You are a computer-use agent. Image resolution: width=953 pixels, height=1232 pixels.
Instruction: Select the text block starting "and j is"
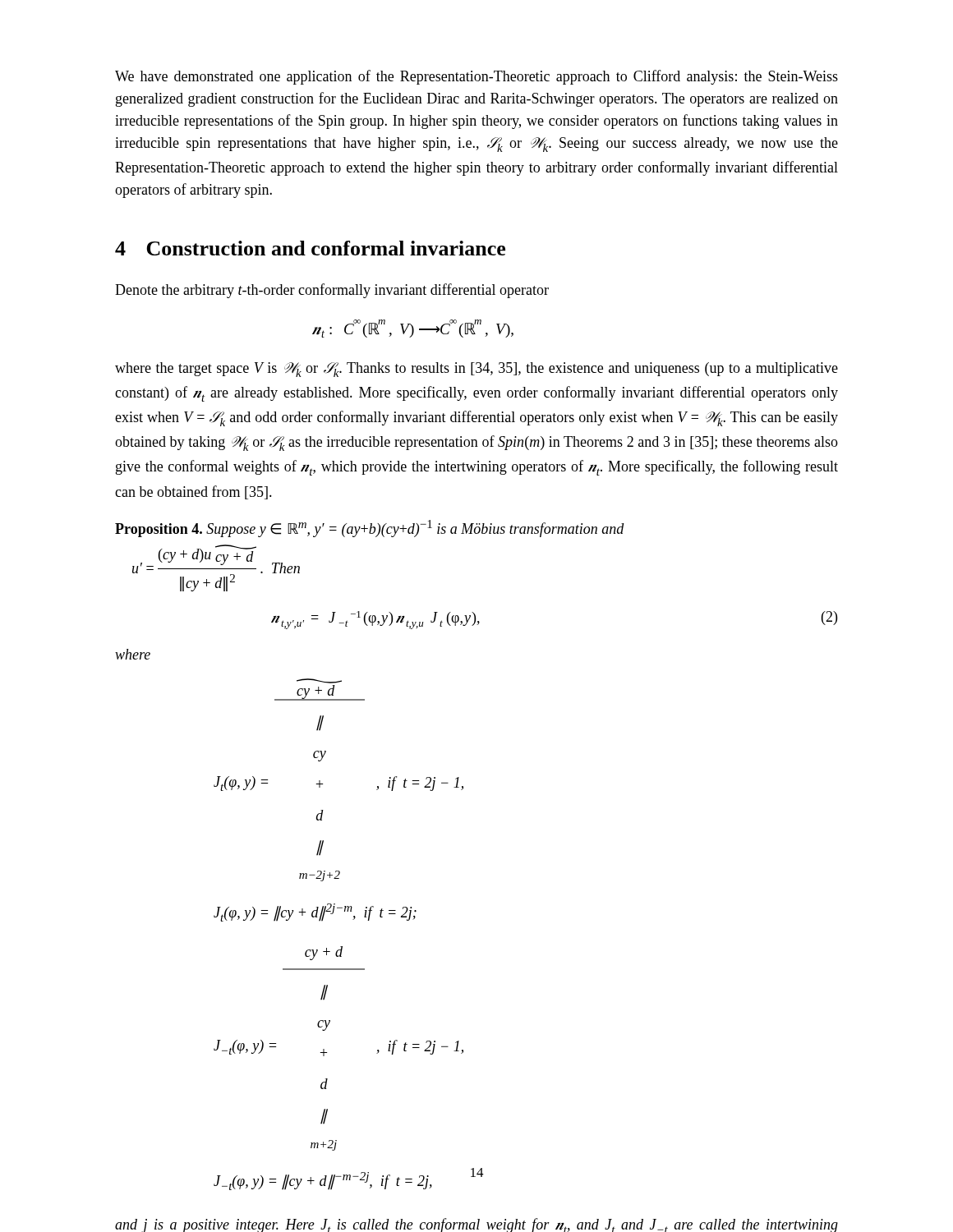coord(476,1223)
